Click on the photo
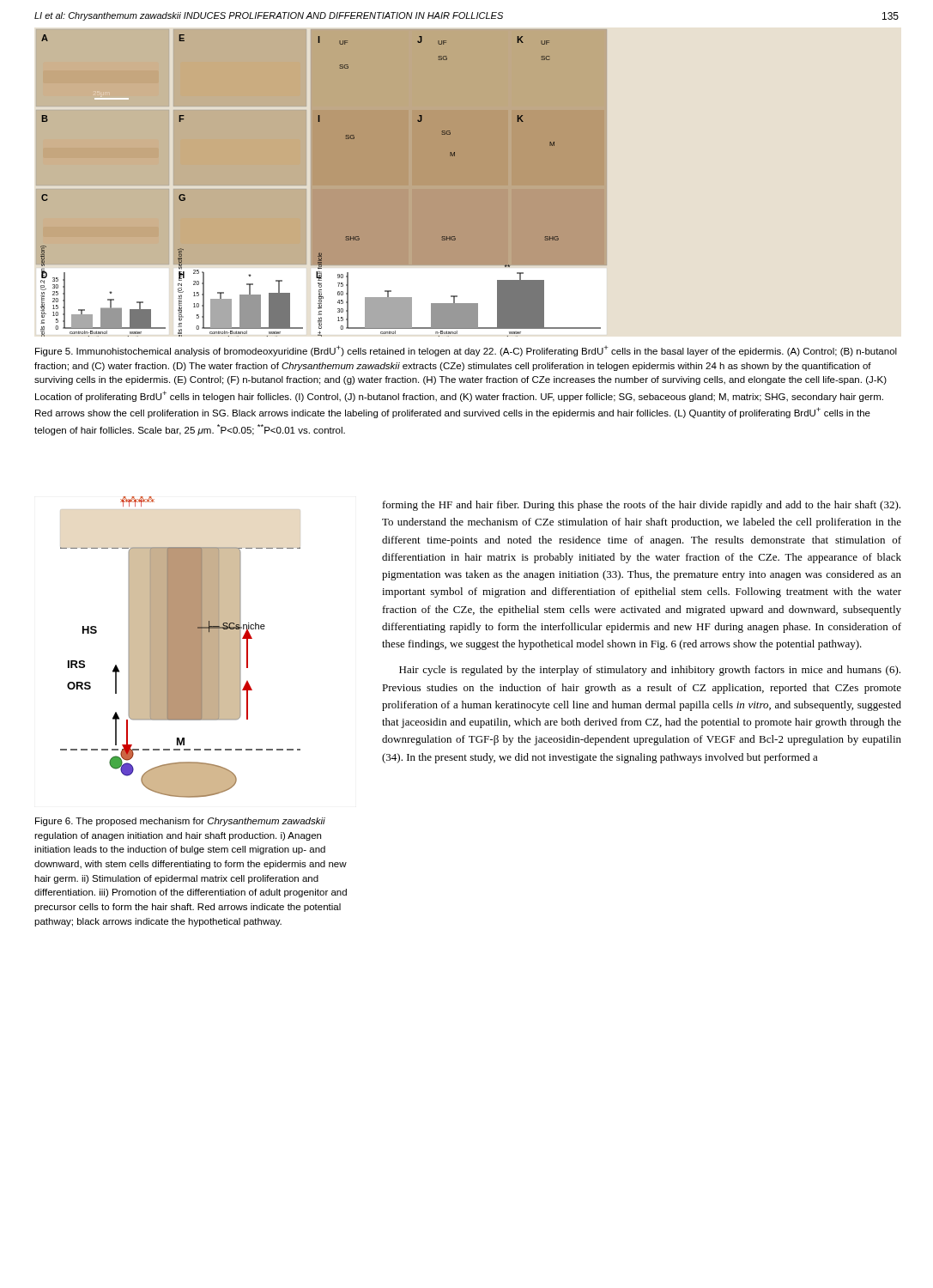Viewport: 933px width, 1288px height. click(468, 182)
